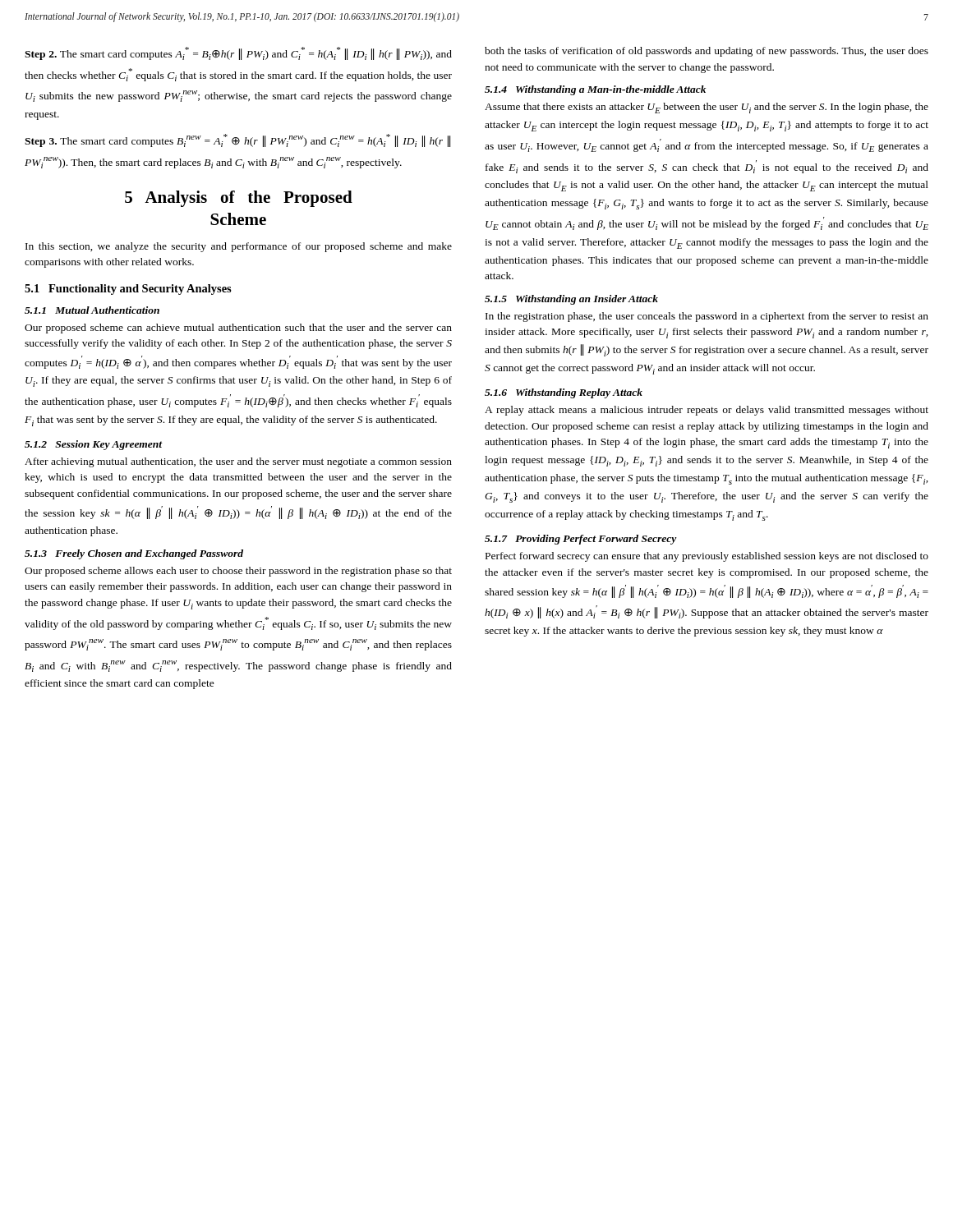This screenshot has width=953, height=1232.
Task: Locate the section header with the text "5.1.1 Mutual Authentication"
Action: pyautogui.click(x=92, y=310)
